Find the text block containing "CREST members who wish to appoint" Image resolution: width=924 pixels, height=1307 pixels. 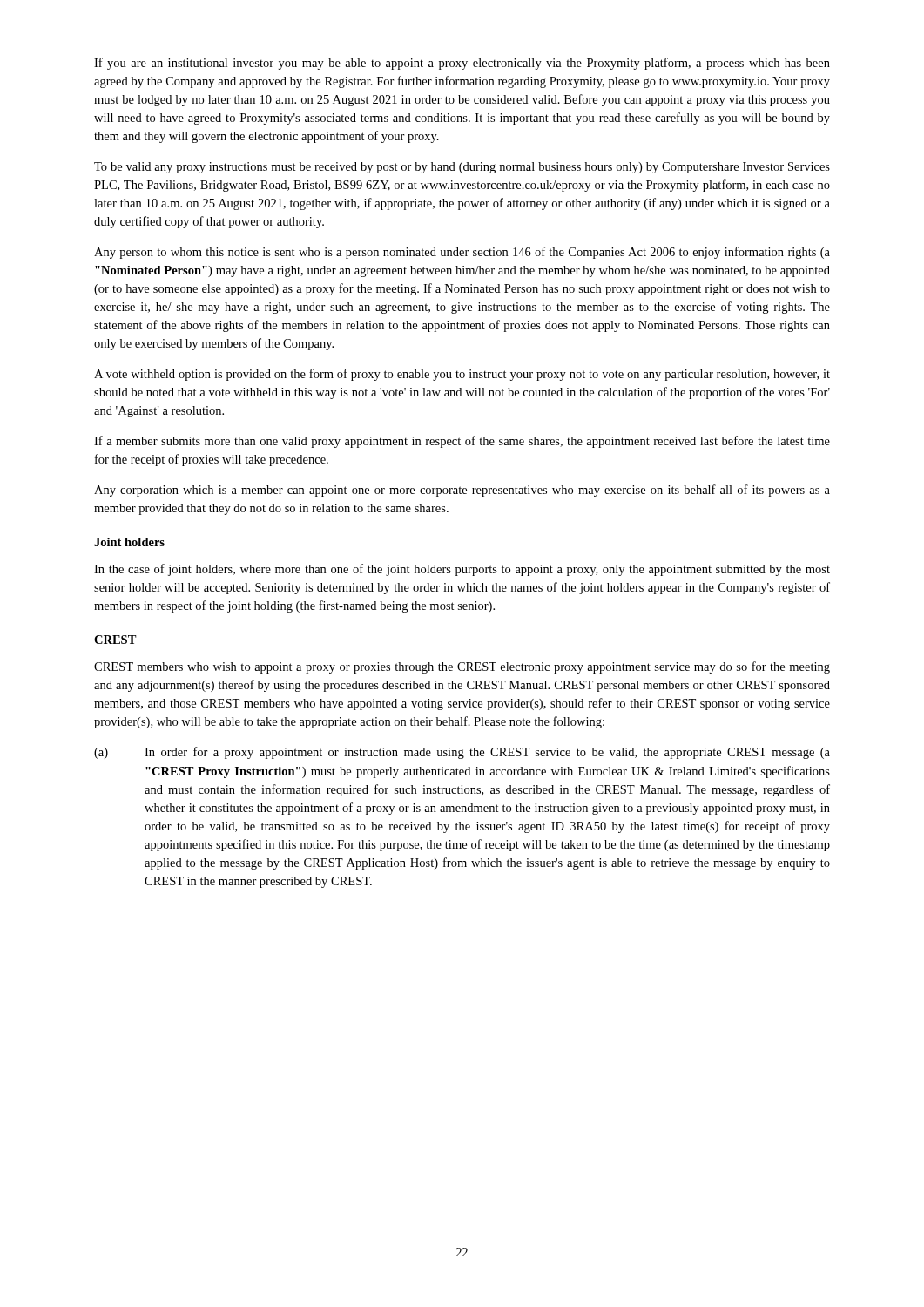click(462, 694)
